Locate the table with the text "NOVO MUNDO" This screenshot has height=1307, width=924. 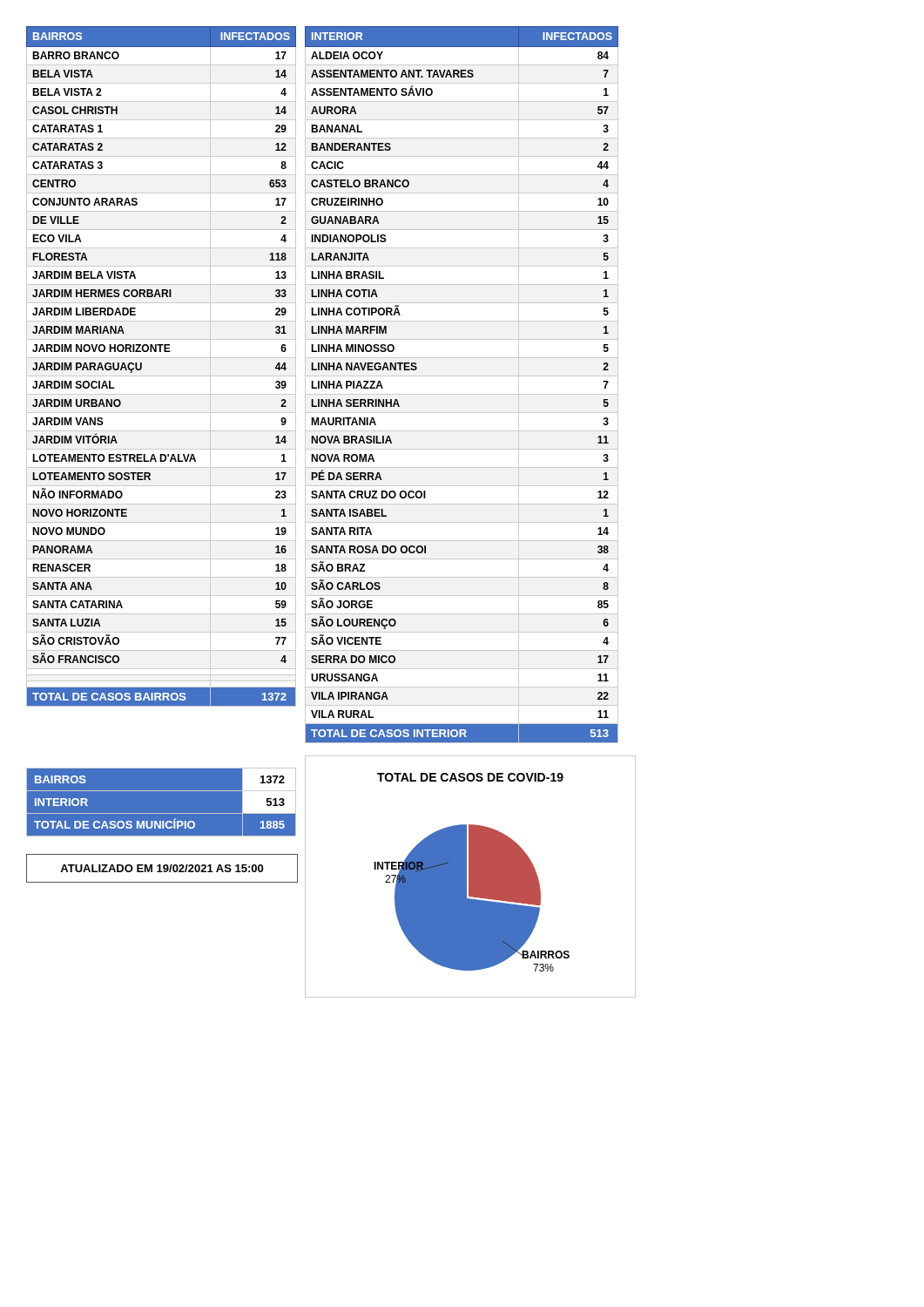click(161, 385)
